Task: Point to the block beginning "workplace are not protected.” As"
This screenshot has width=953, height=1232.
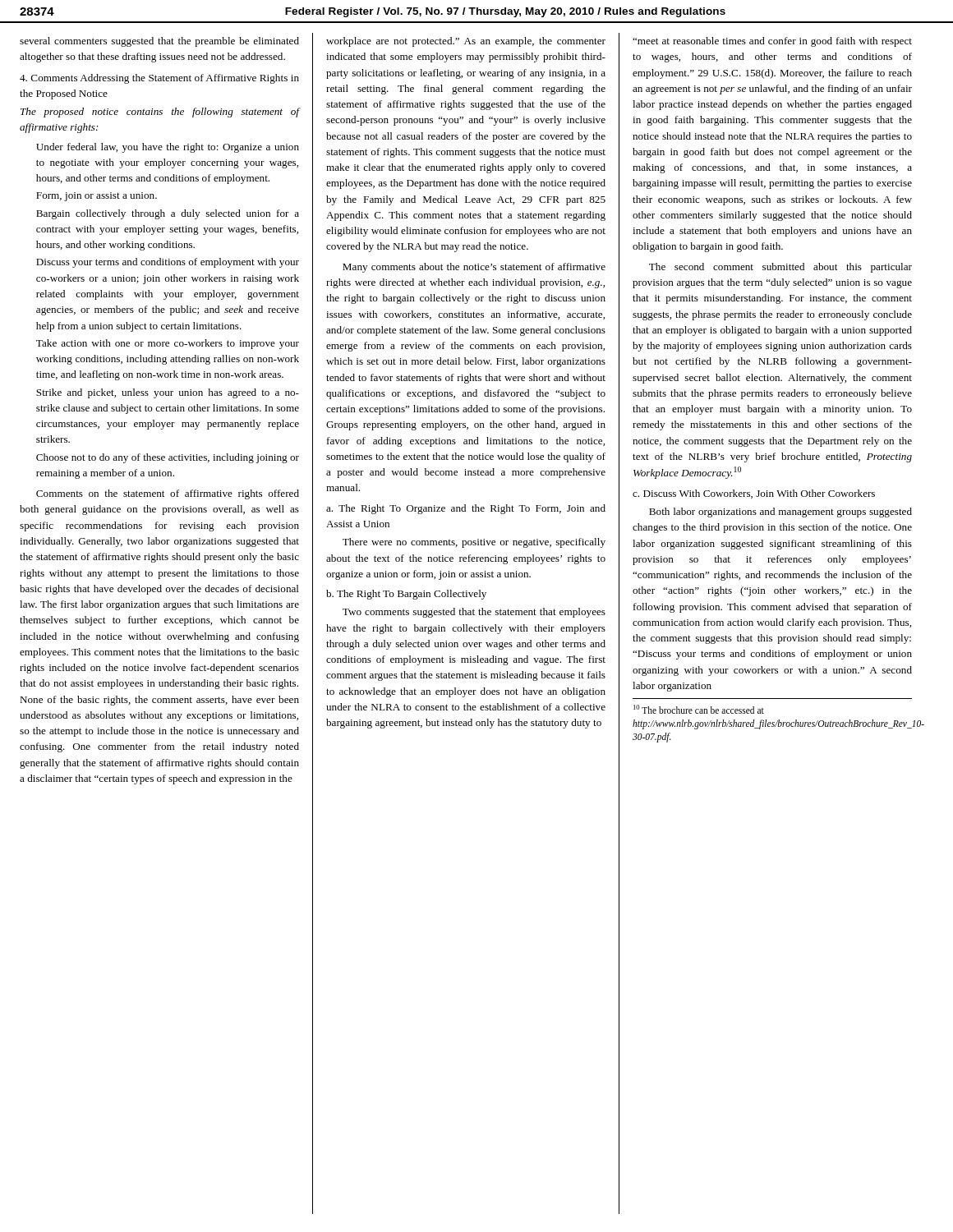Action: pyautogui.click(x=466, y=264)
